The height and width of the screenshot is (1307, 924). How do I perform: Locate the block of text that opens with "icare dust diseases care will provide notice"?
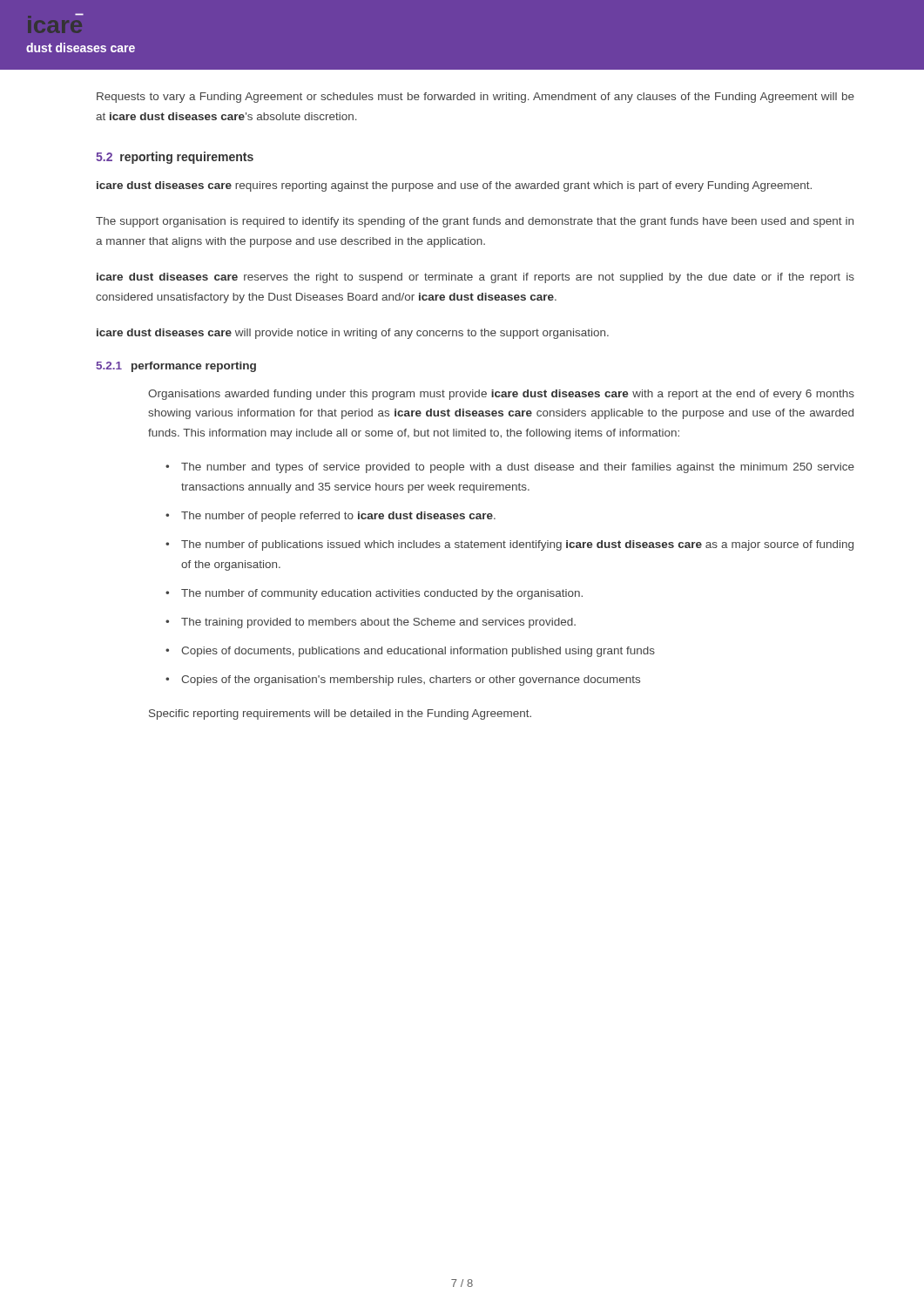coord(353,332)
